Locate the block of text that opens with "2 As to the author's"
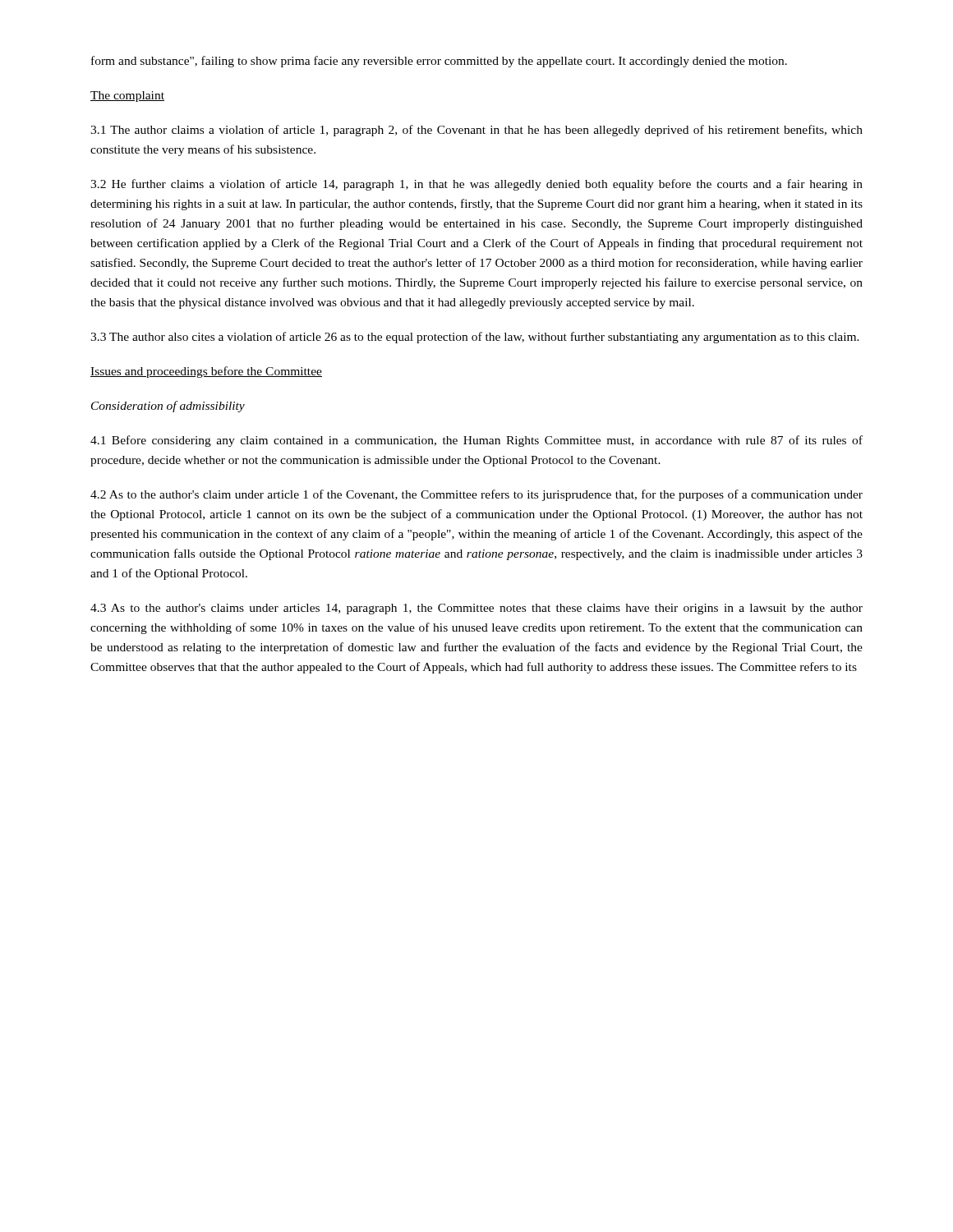Viewport: 953px width, 1232px height. pyautogui.click(x=476, y=534)
